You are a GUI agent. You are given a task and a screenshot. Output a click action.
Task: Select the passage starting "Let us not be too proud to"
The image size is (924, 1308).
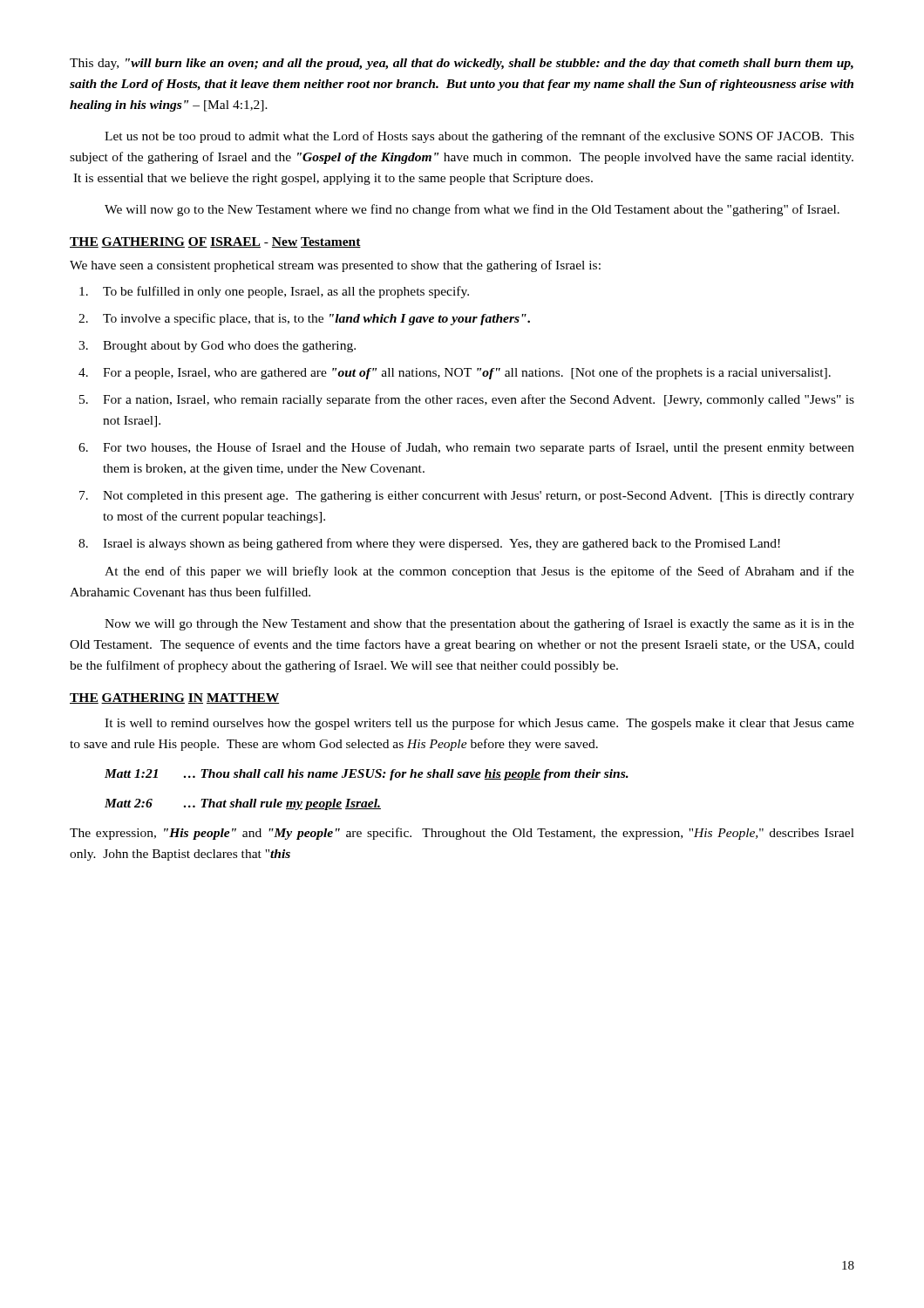(462, 157)
